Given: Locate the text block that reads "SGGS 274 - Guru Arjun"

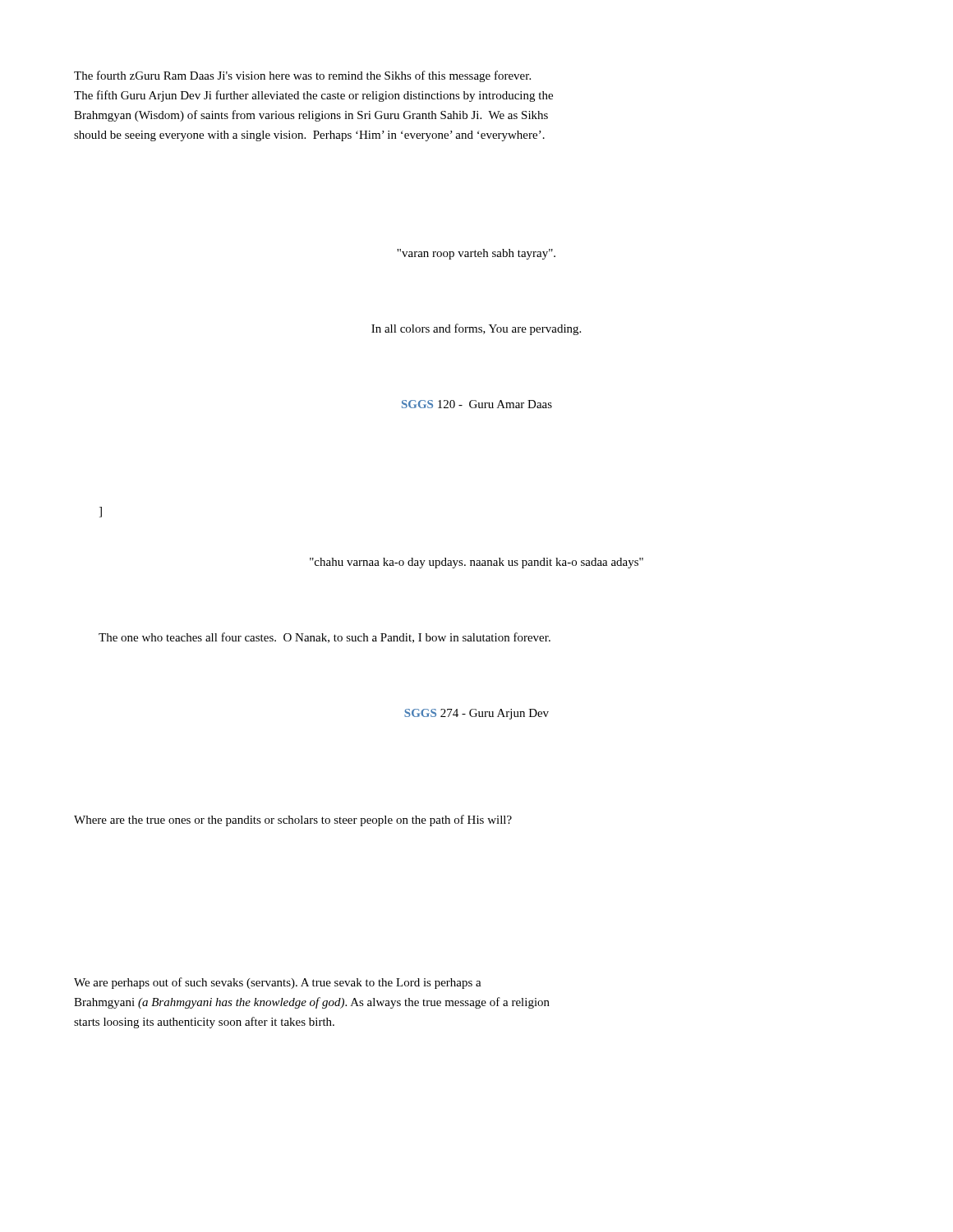Looking at the screenshot, I should [x=476, y=713].
